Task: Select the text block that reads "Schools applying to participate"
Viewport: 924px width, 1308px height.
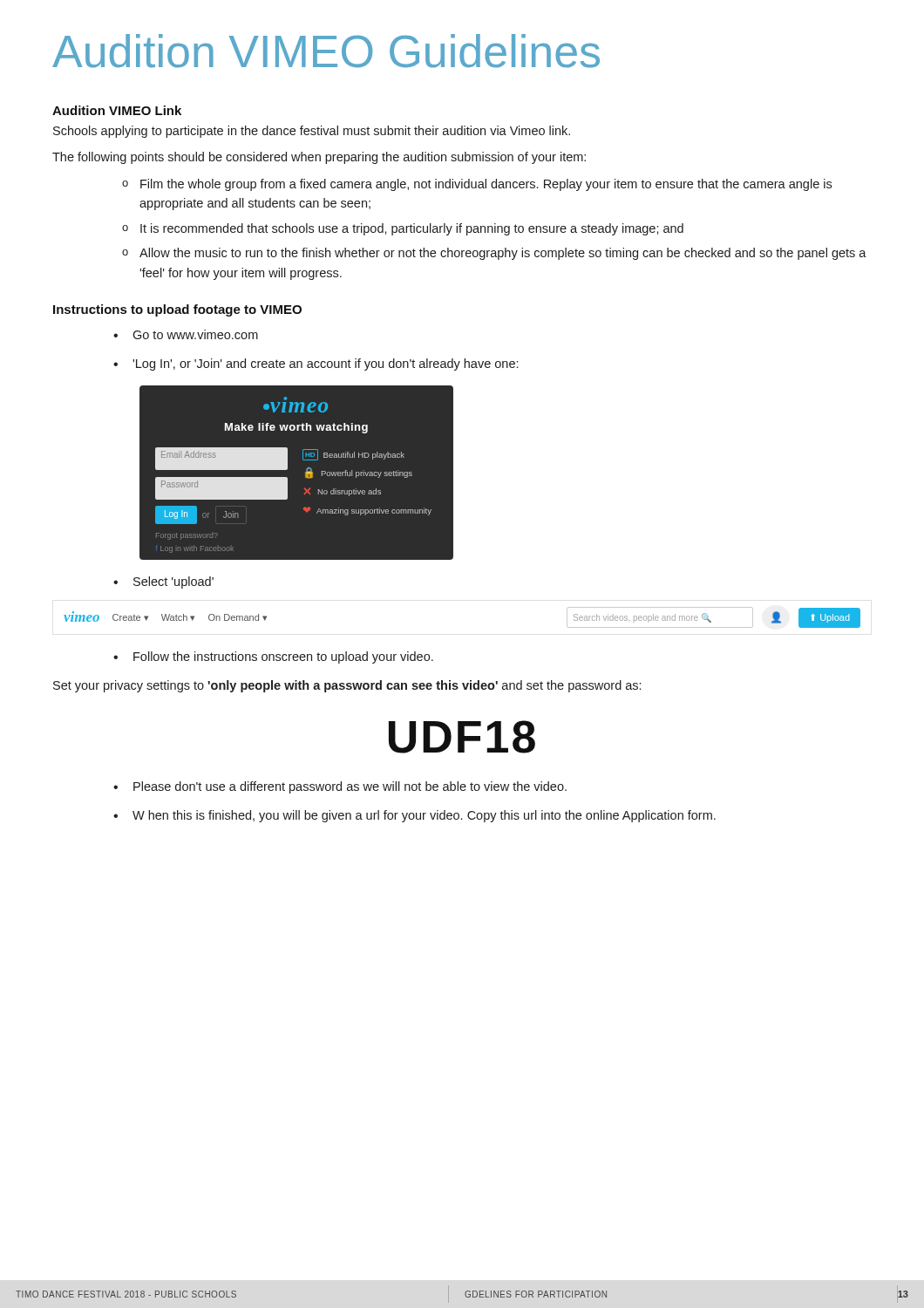Action: click(312, 131)
